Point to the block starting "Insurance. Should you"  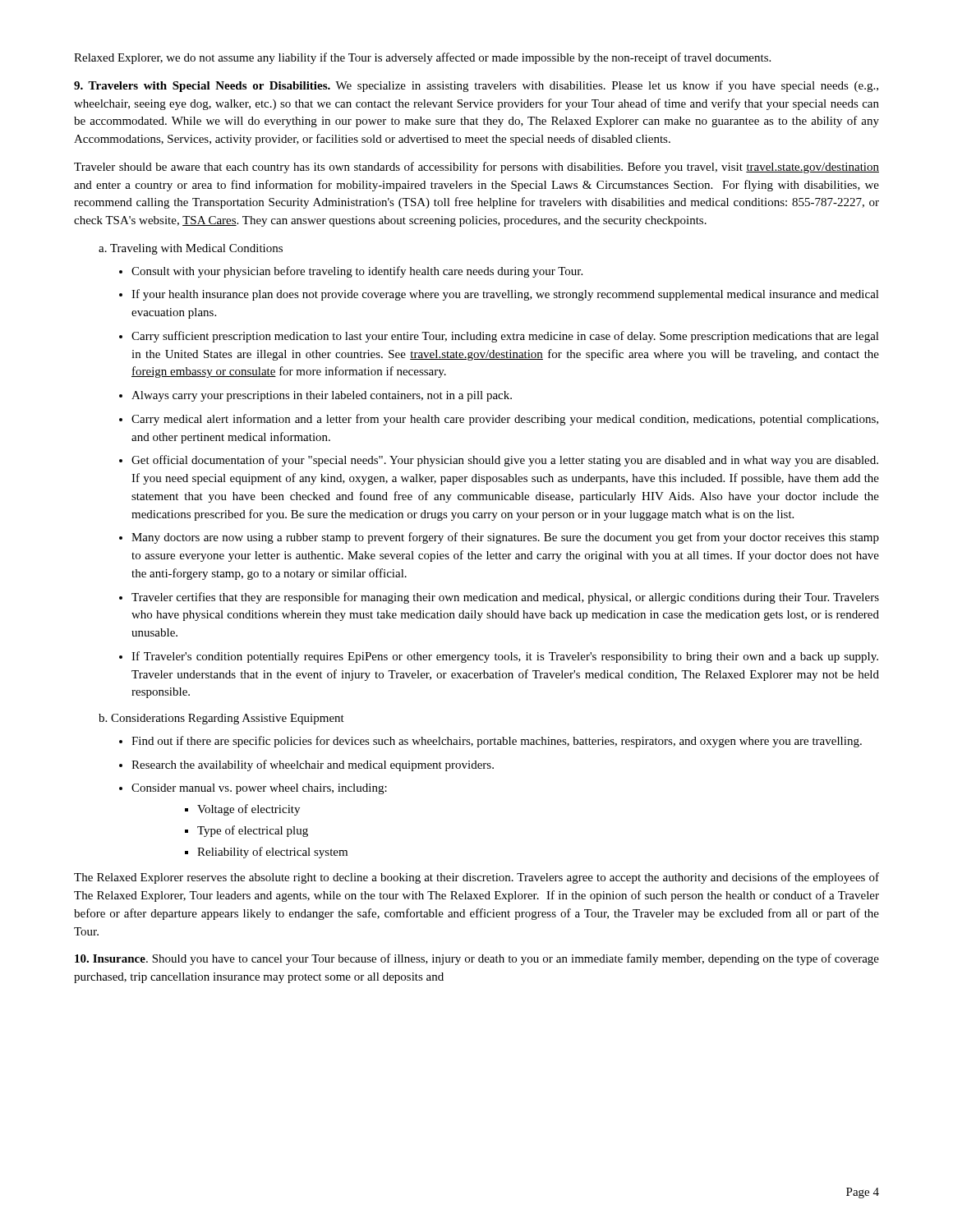476,968
